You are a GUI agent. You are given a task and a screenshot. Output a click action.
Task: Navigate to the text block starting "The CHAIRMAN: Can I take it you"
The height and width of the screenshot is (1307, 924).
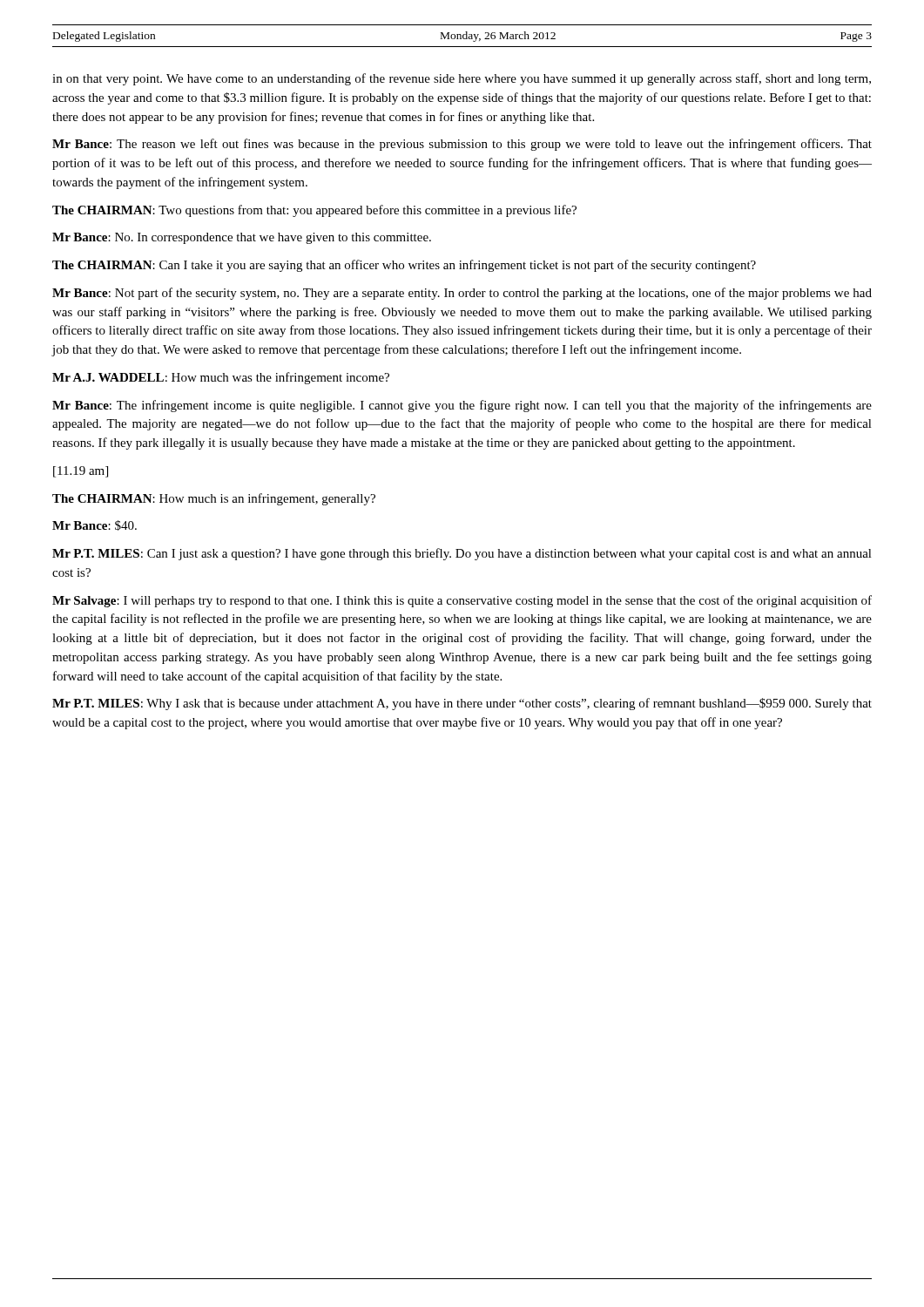462,266
